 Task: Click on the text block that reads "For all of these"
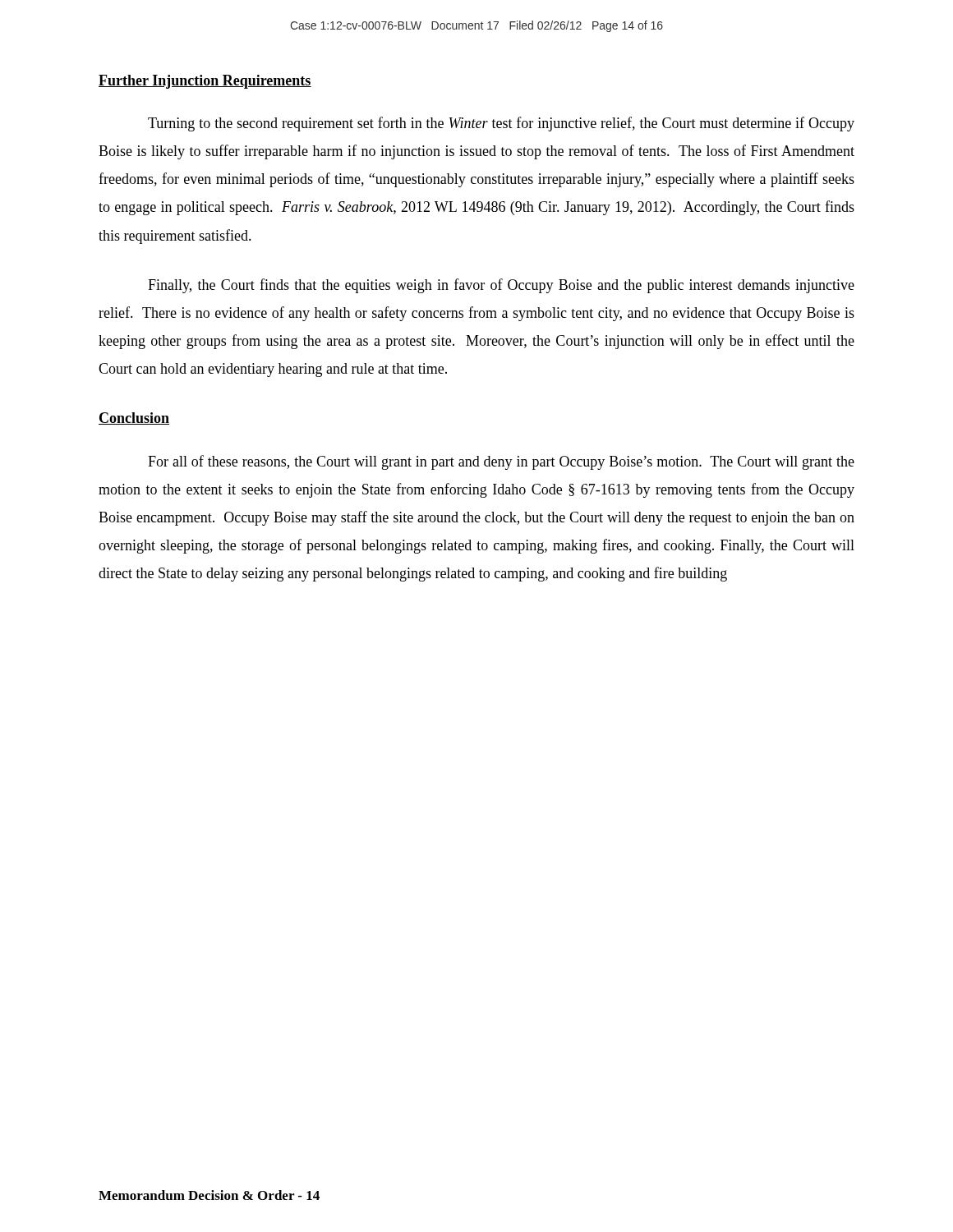coord(476,518)
